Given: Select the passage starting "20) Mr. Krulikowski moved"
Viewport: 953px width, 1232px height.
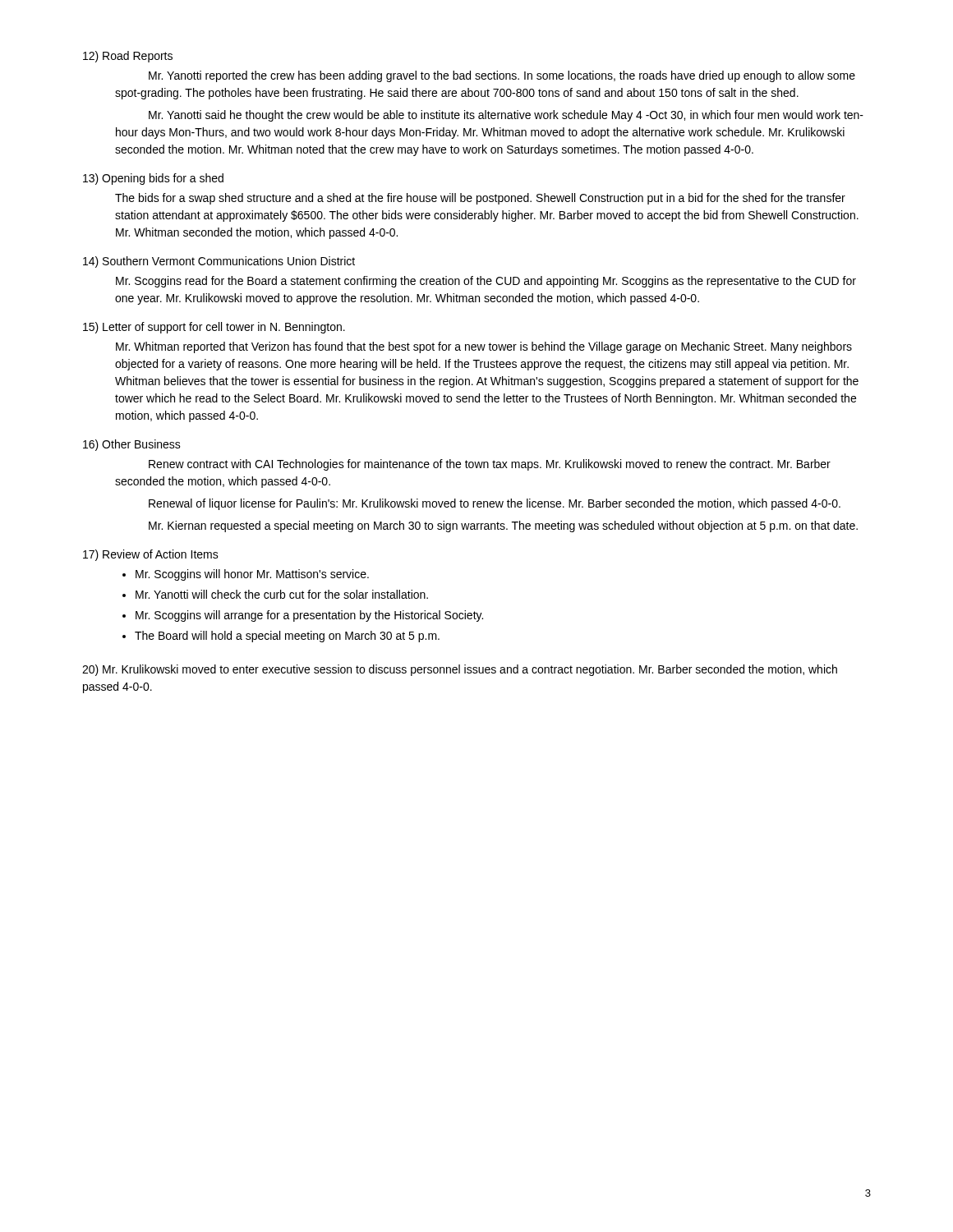Looking at the screenshot, I should tap(476, 678).
